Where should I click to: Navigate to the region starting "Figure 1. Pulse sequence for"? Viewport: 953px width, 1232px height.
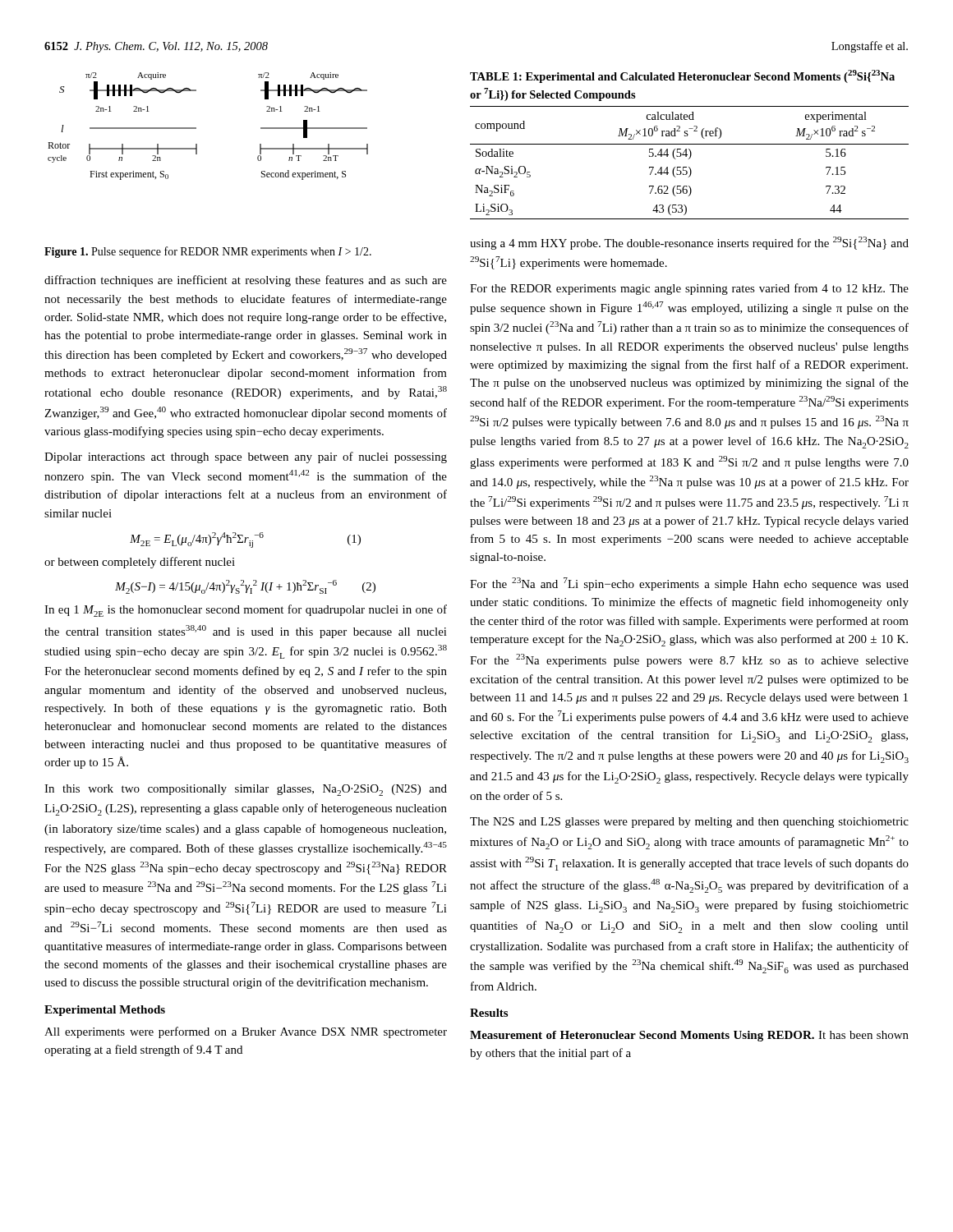pos(208,252)
